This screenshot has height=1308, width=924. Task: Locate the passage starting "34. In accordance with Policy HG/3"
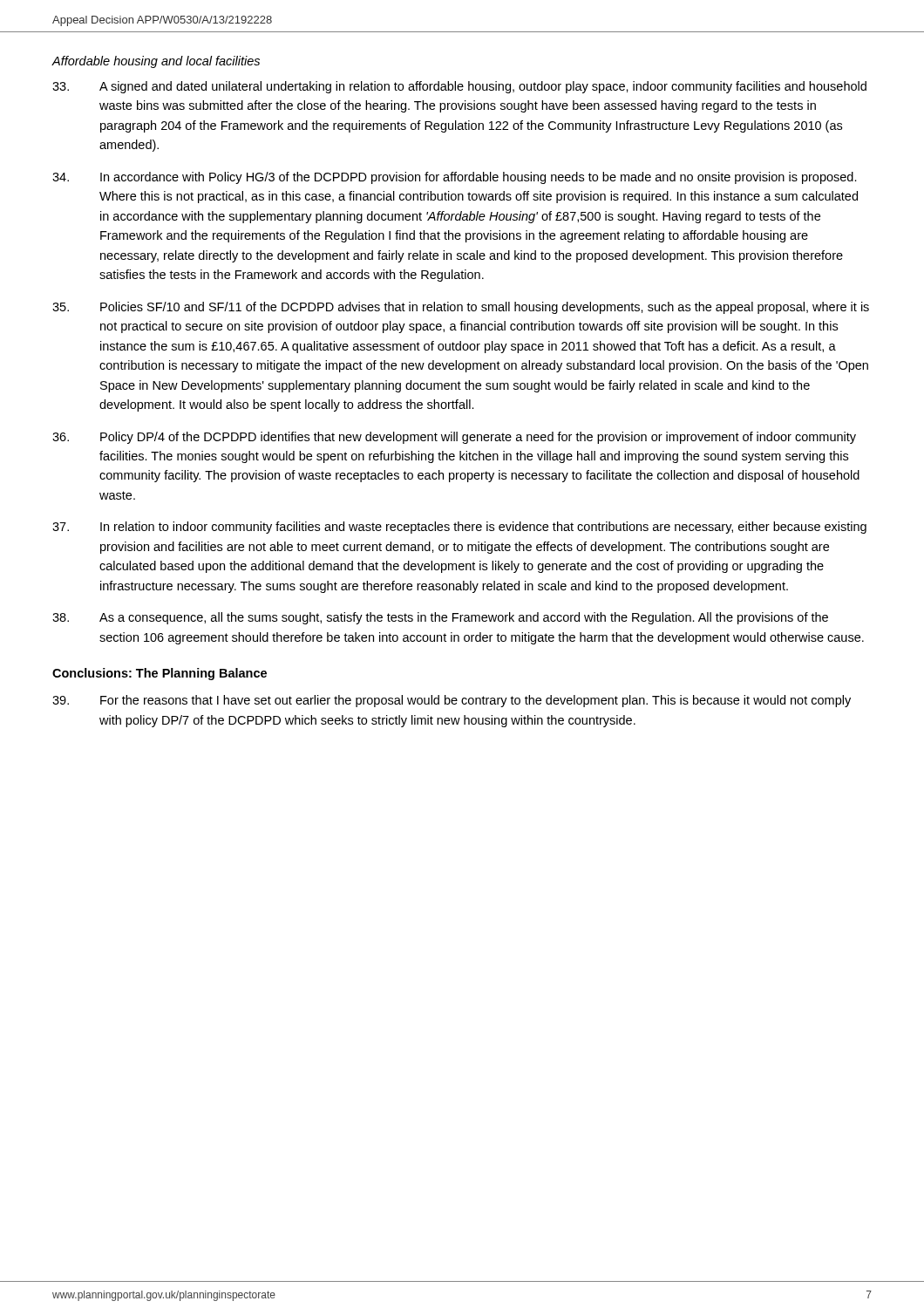pyautogui.click(x=462, y=226)
